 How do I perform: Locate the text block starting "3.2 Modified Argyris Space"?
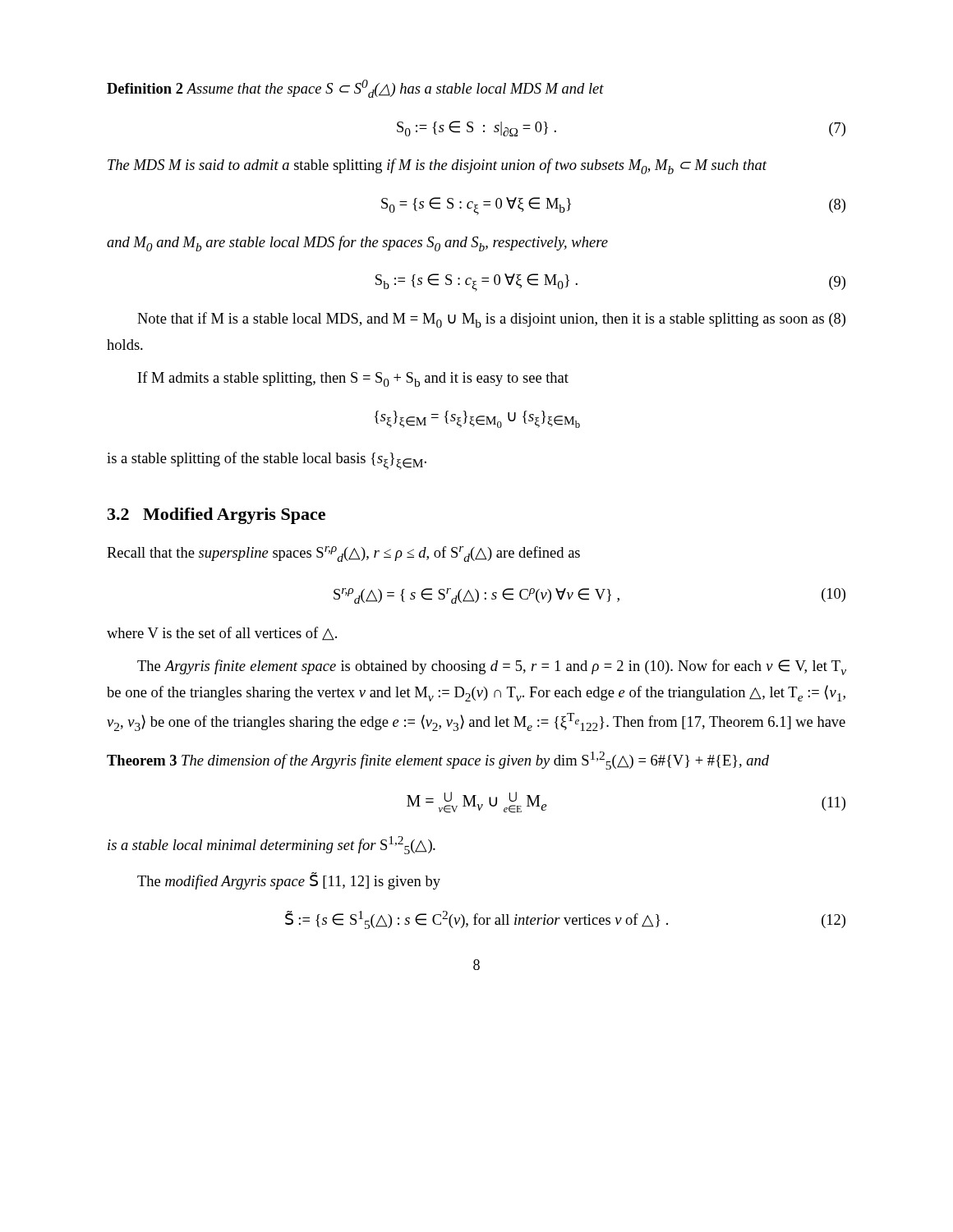[216, 516]
